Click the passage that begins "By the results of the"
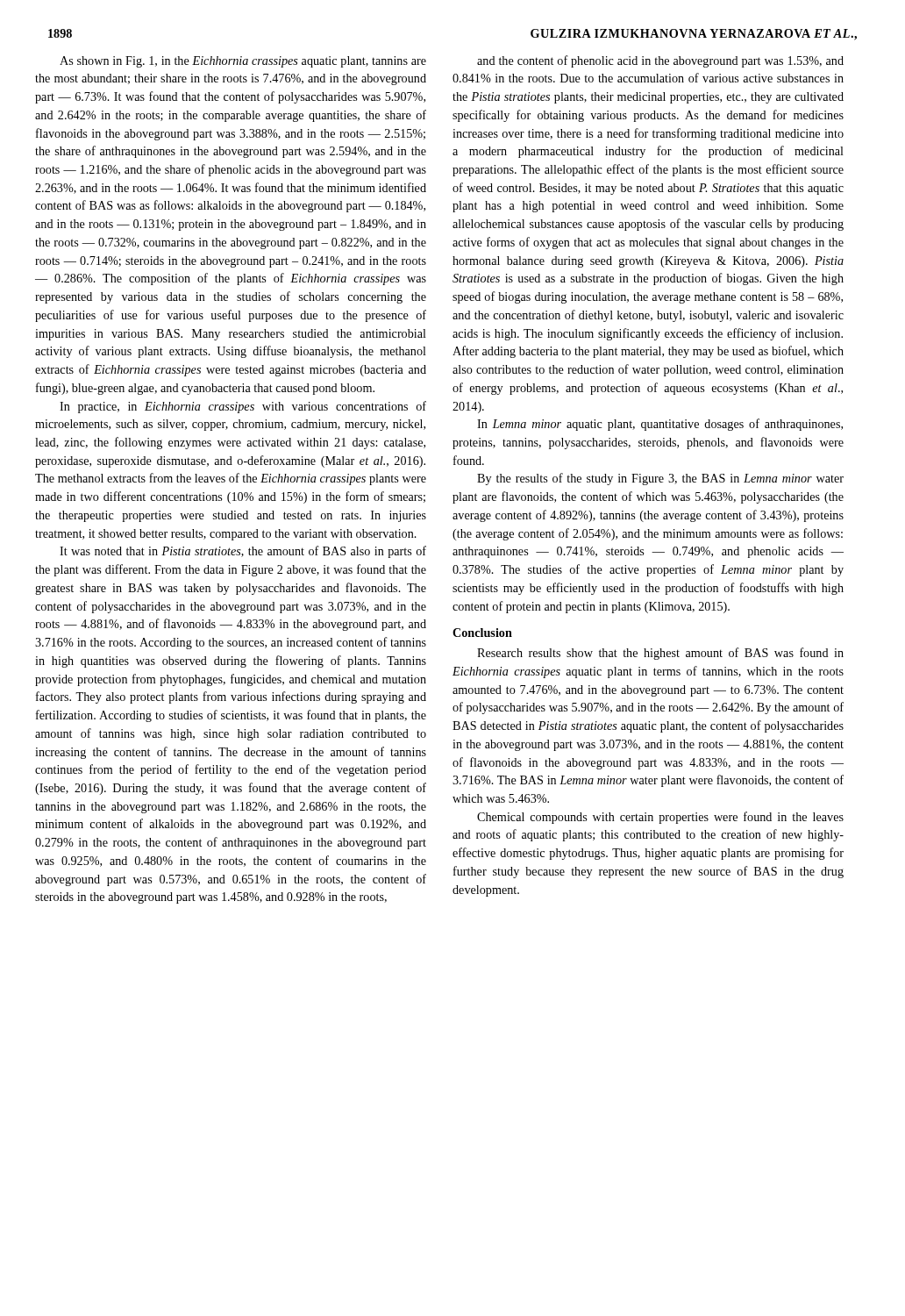The height and width of the screenshot is (1316, 905). pos(648,543)
